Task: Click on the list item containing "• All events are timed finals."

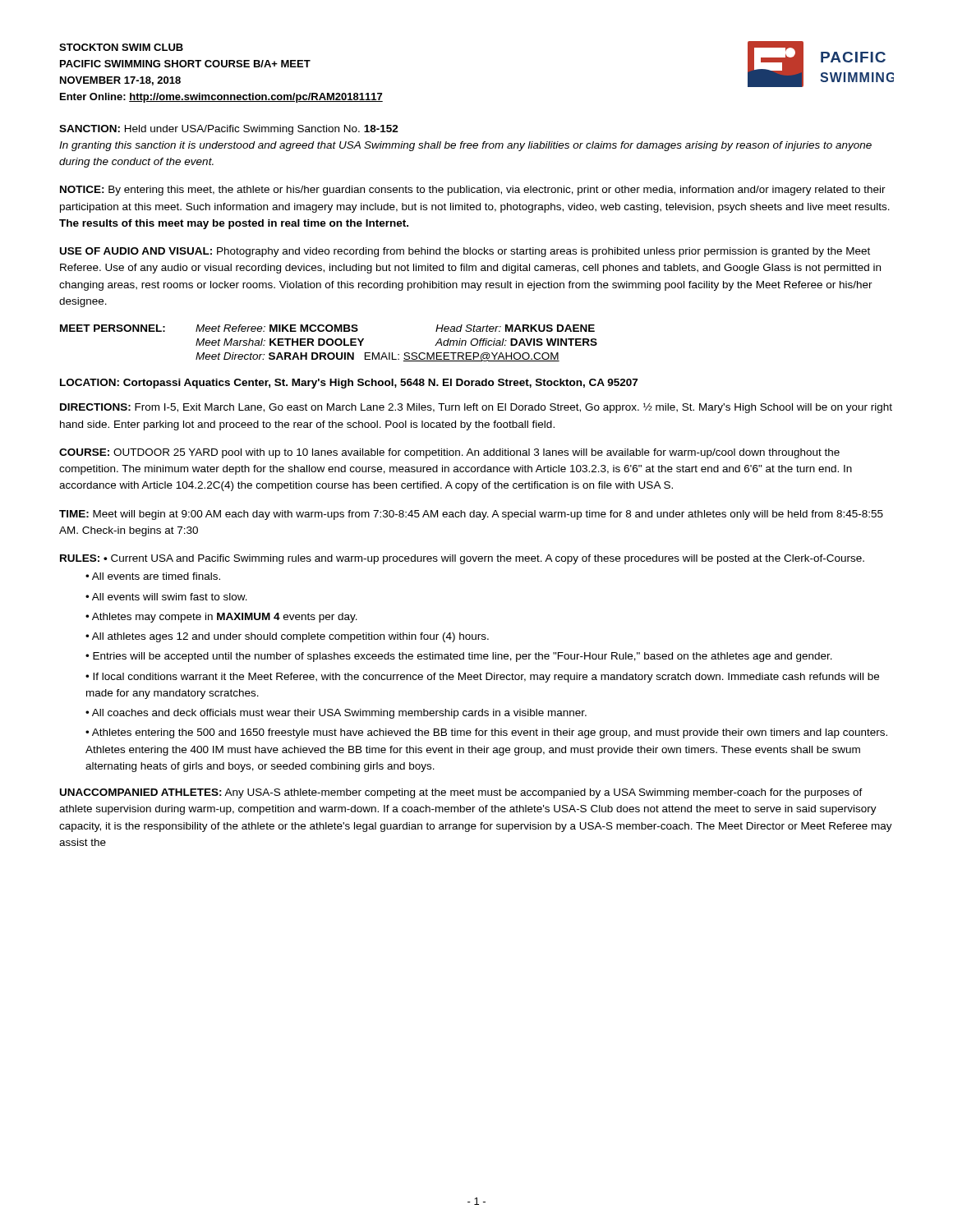Action: tap(153, 576)
